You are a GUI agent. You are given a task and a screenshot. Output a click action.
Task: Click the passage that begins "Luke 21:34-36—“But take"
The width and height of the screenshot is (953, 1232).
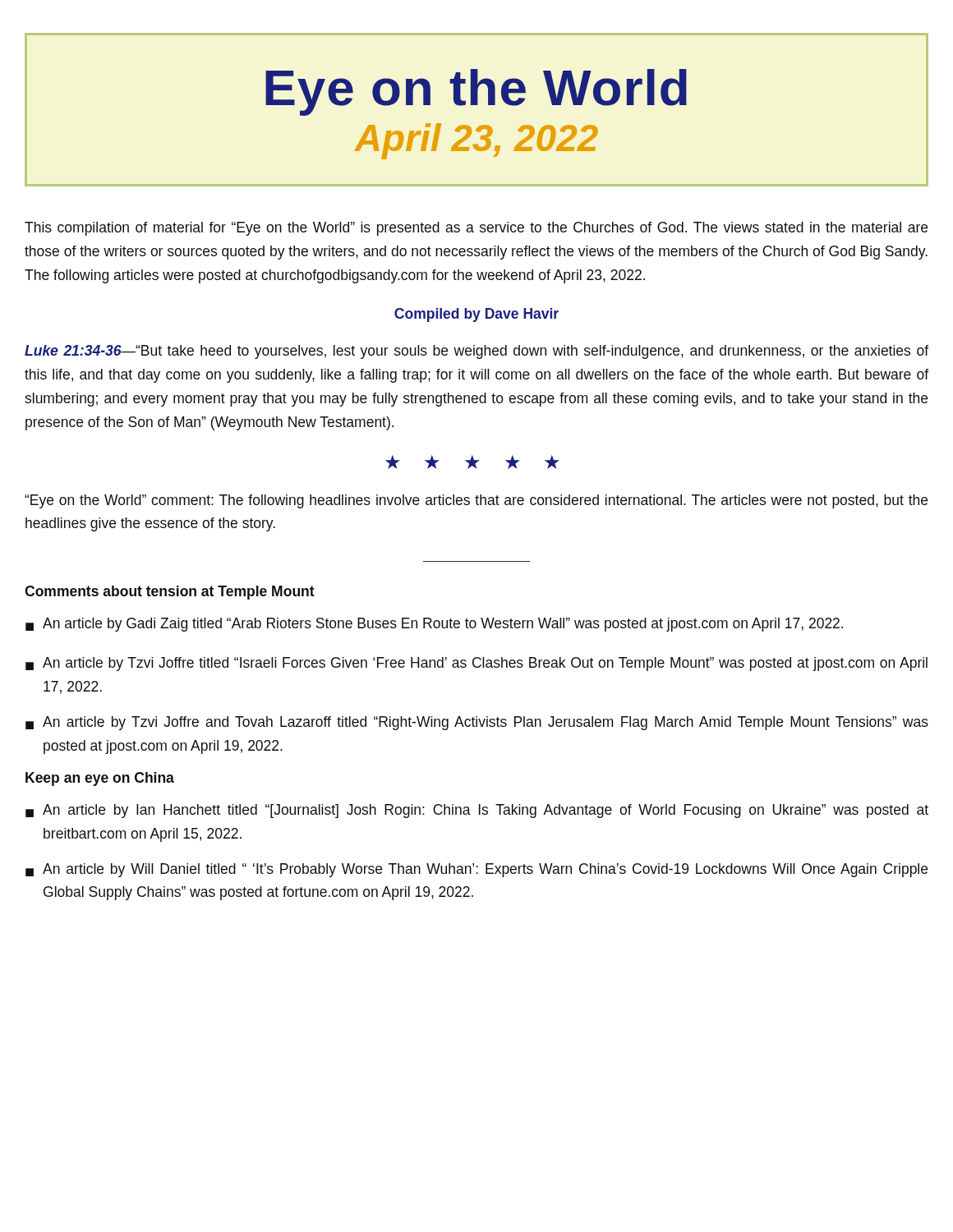coord(476,386)
